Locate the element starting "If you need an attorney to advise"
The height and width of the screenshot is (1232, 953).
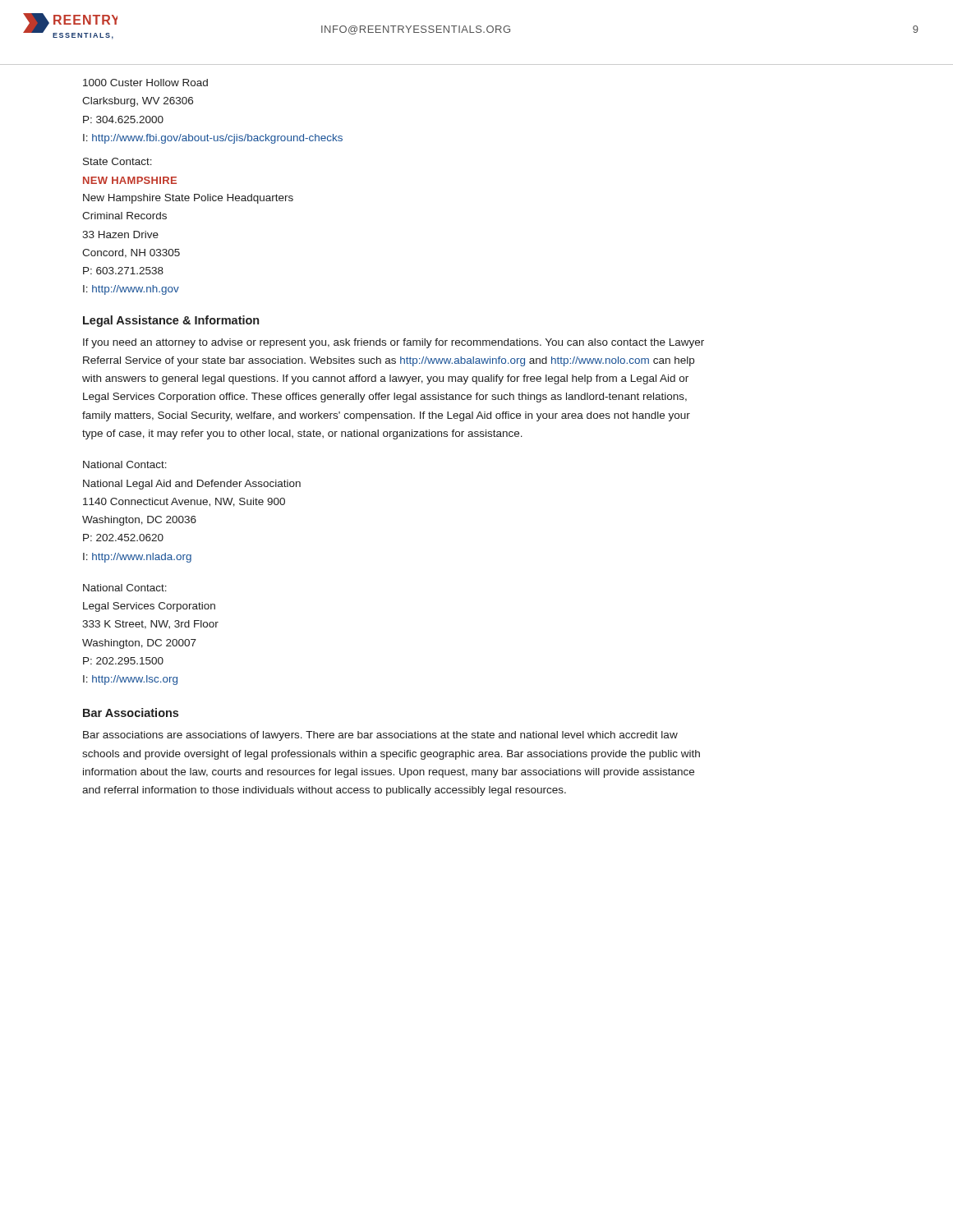(393, 388)
